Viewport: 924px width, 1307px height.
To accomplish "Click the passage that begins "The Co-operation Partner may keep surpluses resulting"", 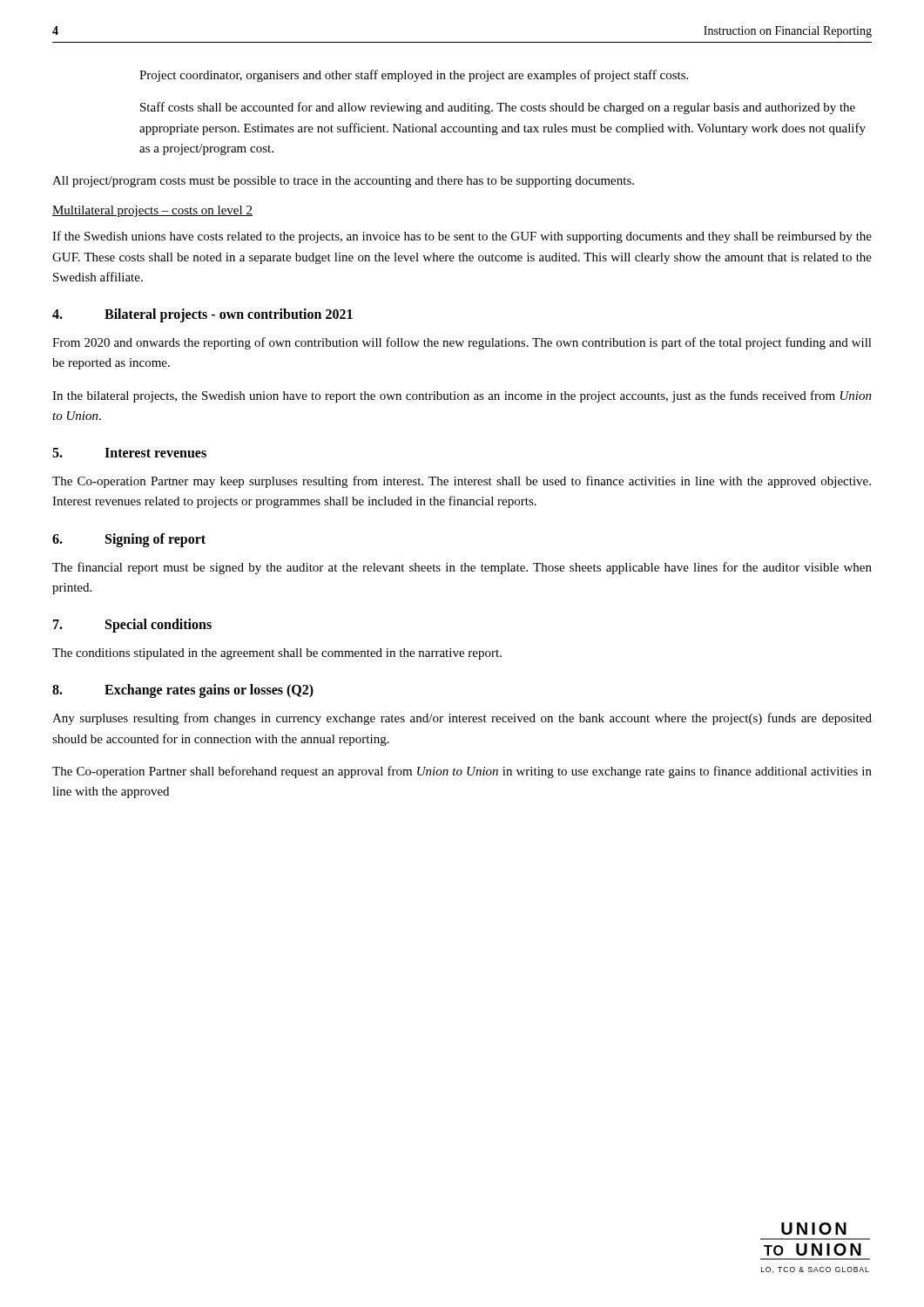I will 462,491.
